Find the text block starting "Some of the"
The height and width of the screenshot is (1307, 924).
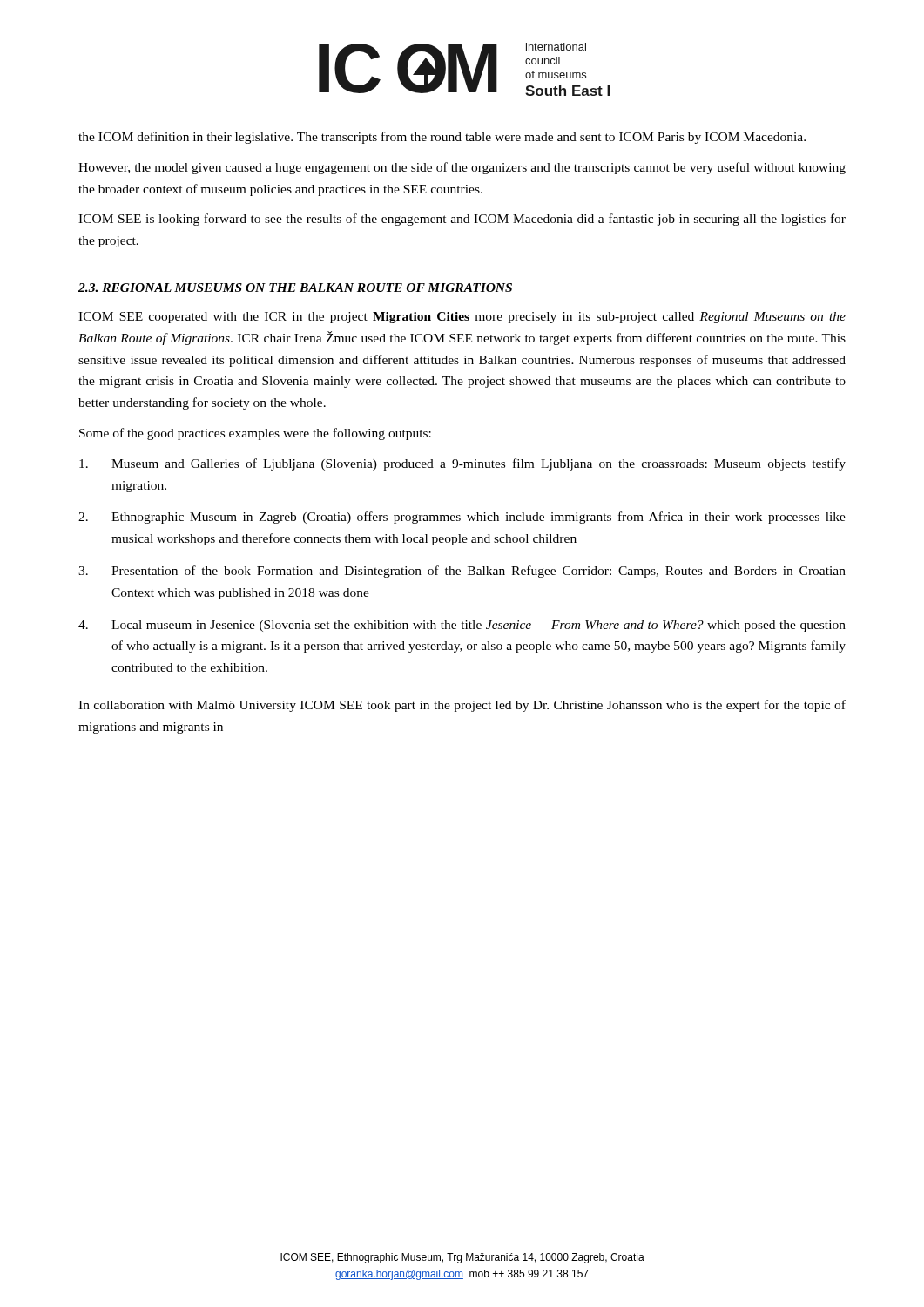tap(255, 433)
